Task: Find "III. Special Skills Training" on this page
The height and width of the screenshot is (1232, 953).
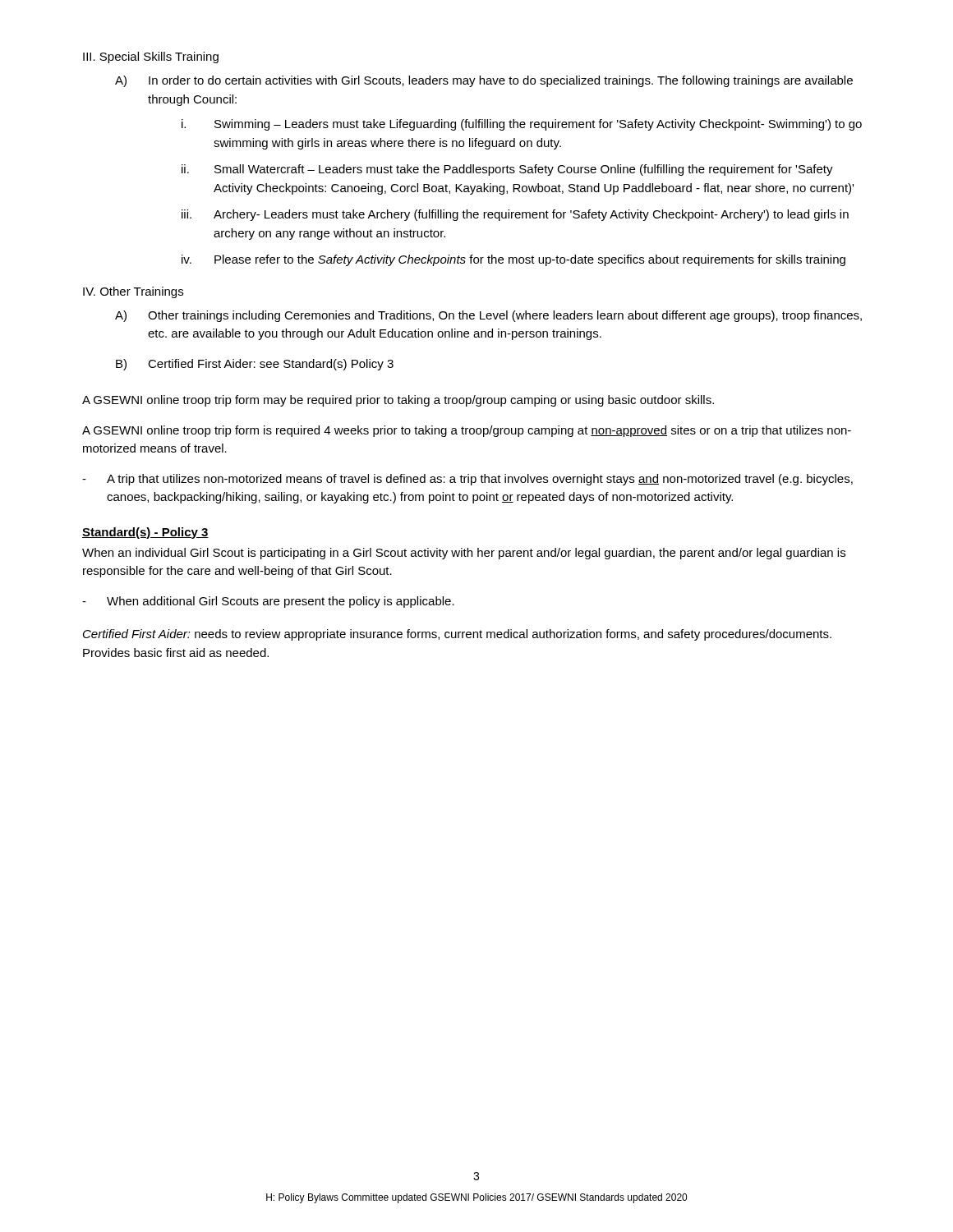Action: [151, 56]
